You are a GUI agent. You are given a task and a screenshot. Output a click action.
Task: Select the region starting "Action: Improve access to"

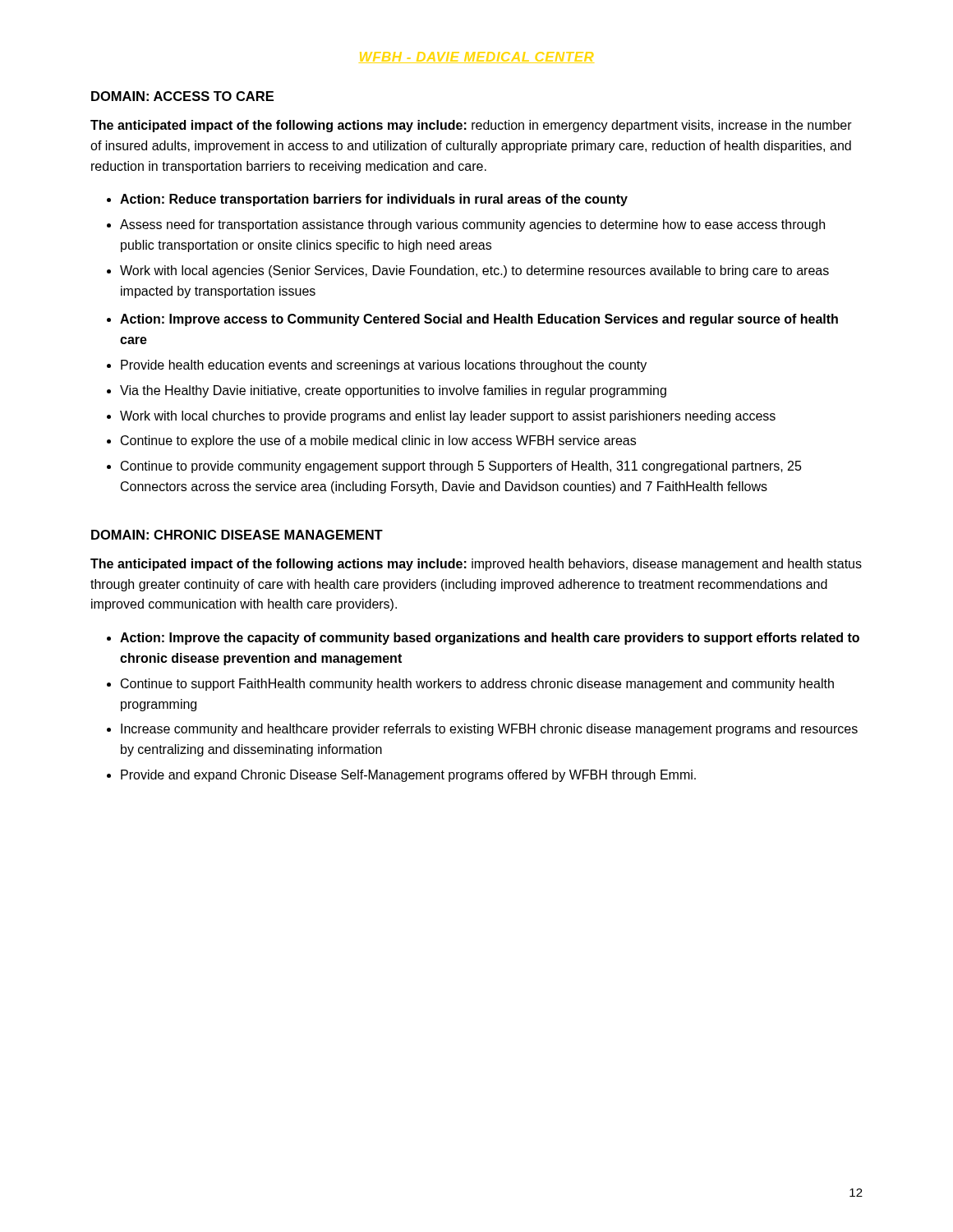click(479, 330)
